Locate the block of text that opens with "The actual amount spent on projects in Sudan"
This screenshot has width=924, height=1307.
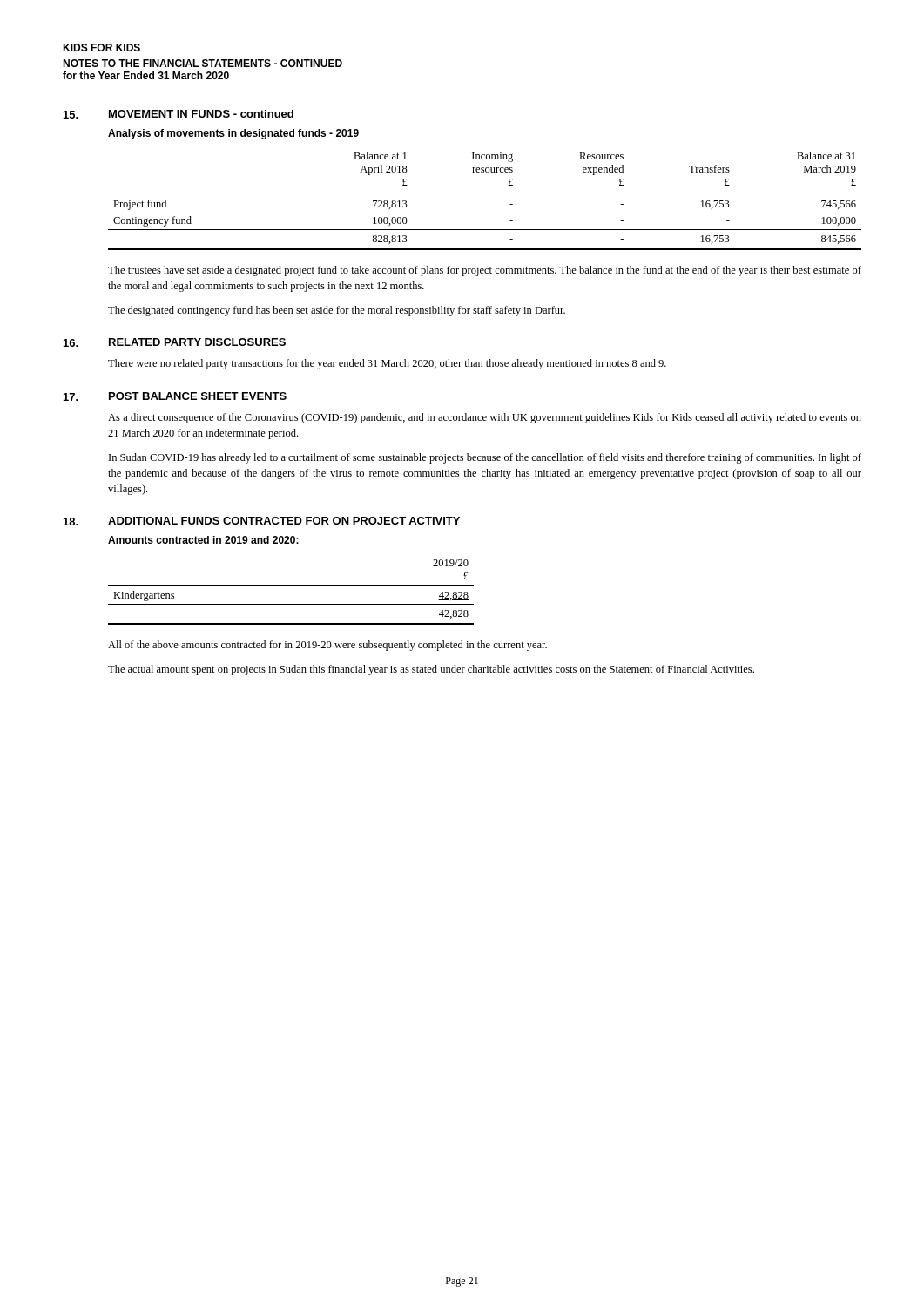(x=431, y=669)
